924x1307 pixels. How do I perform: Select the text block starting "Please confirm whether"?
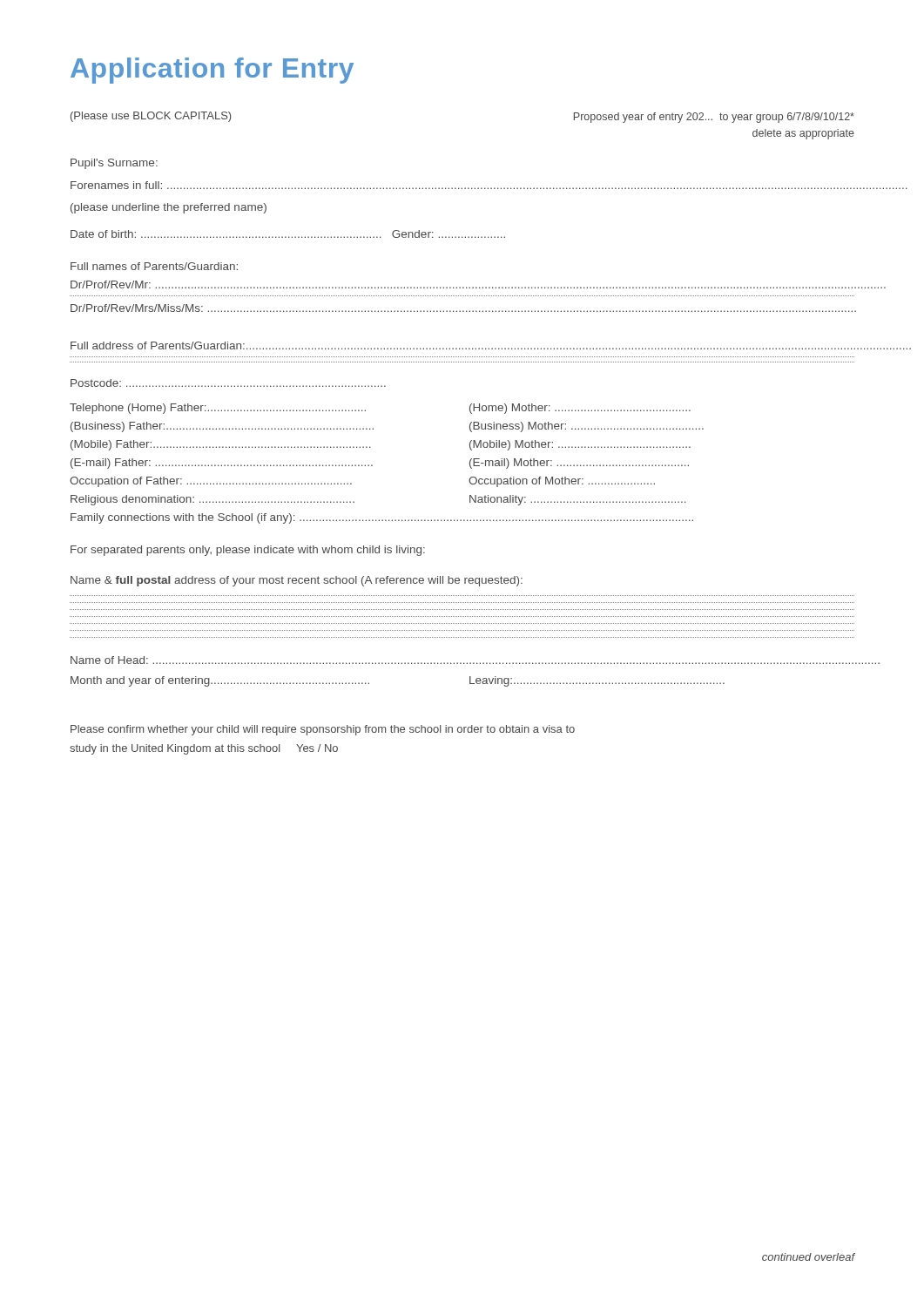point(322,739)
